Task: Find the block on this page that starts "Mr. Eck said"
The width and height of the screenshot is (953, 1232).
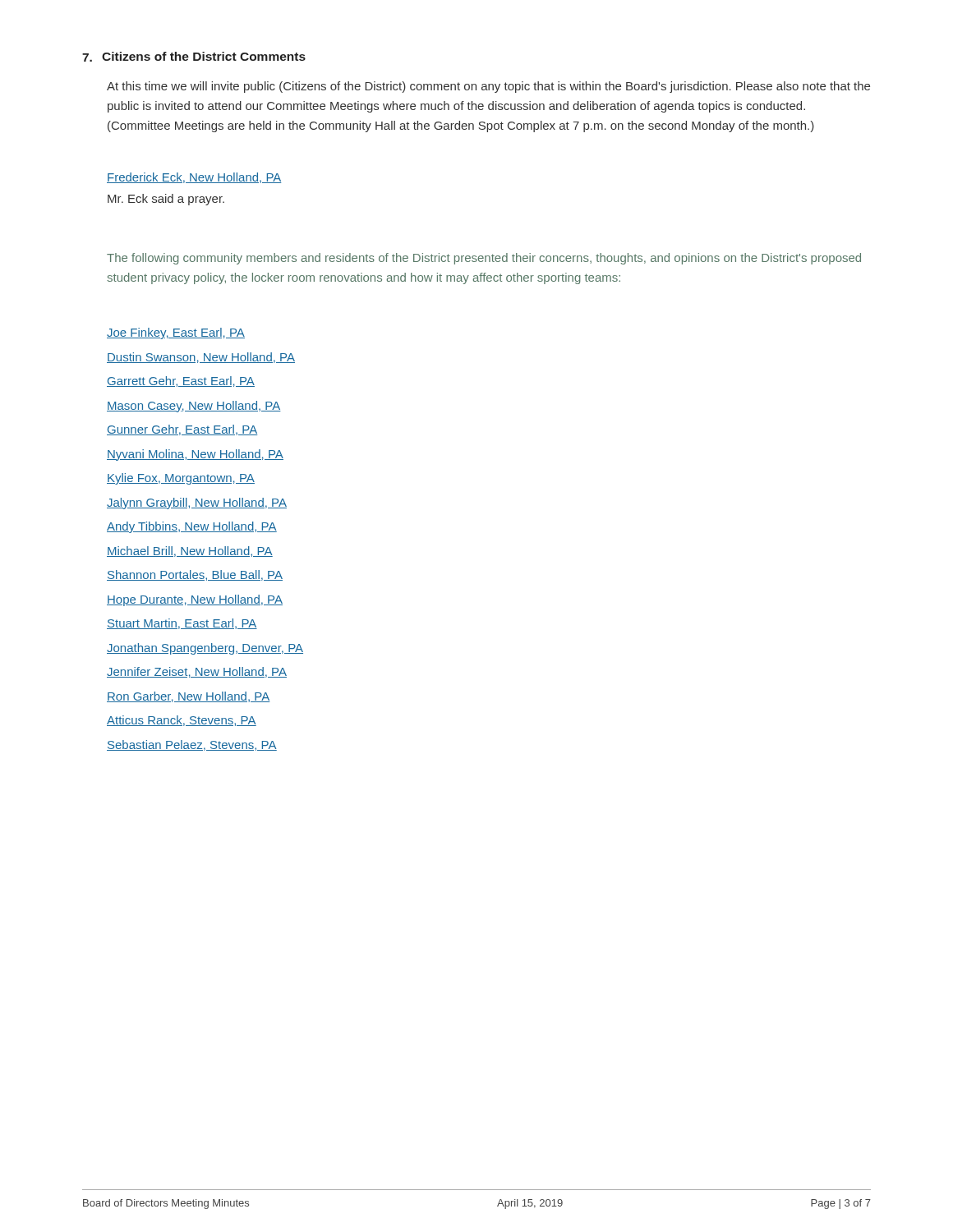Action: pos(166,198)
